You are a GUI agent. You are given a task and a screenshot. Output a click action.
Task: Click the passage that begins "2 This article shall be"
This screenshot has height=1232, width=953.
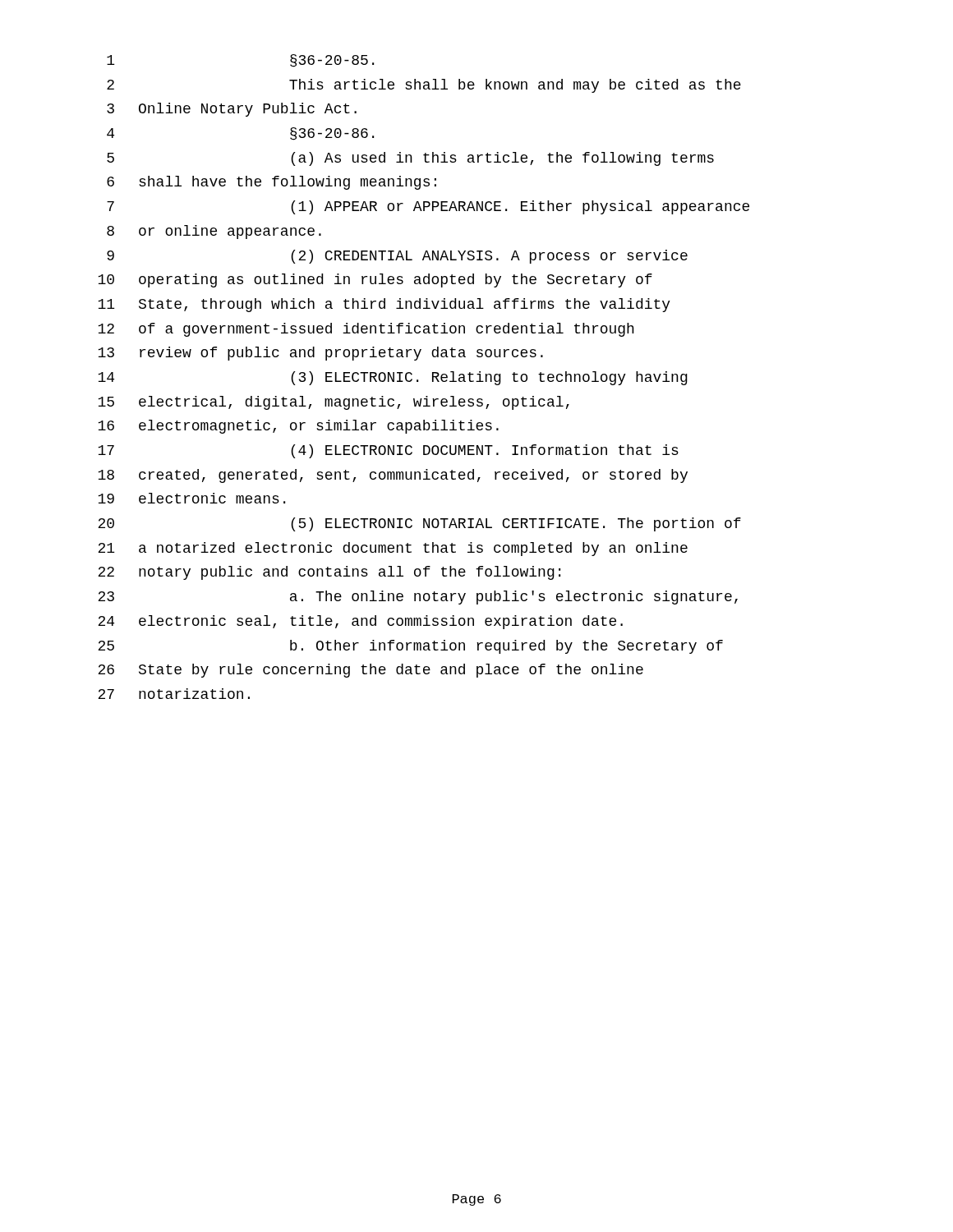point(476,86)
